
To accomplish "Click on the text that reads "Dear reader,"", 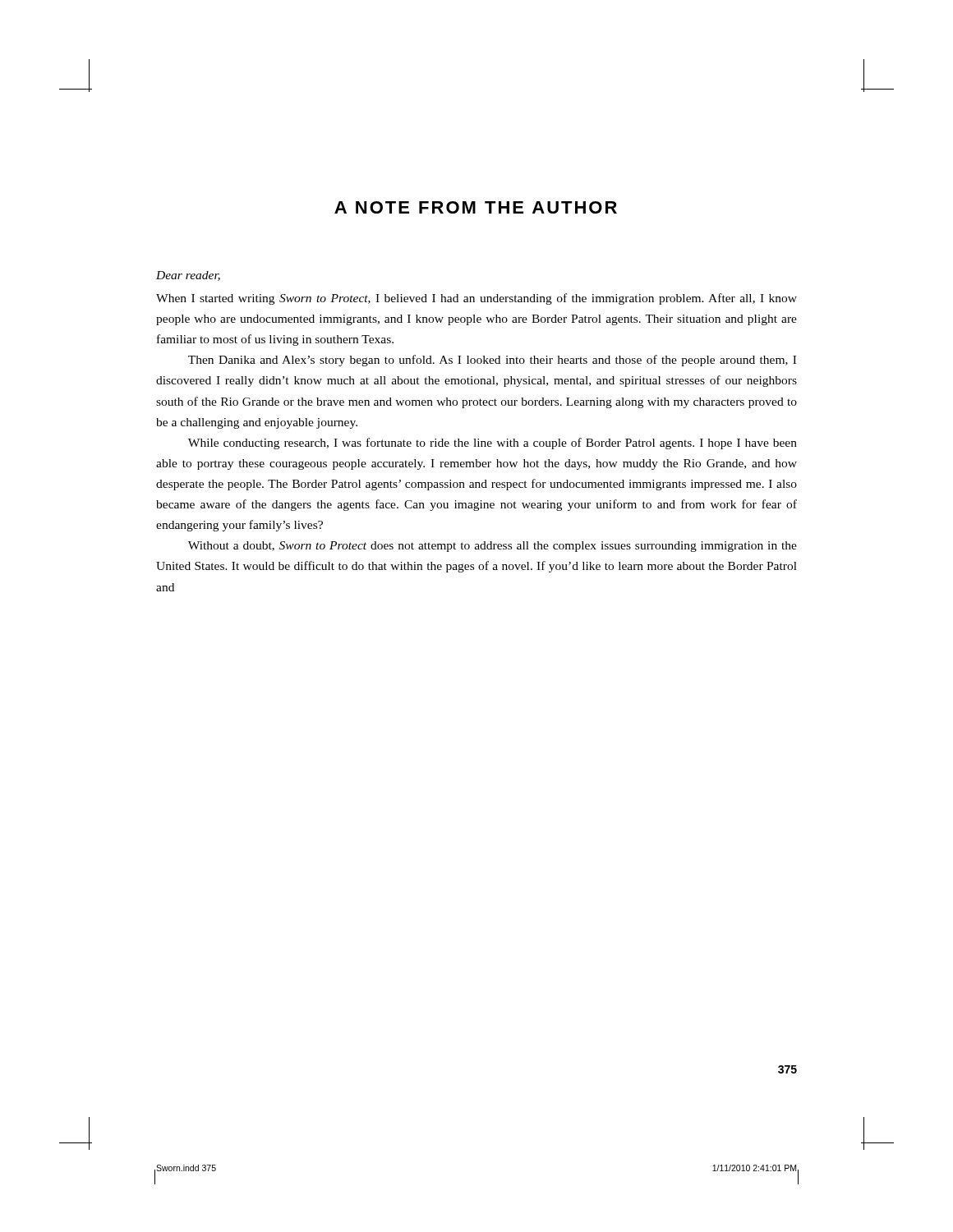I will pos(188,275).
